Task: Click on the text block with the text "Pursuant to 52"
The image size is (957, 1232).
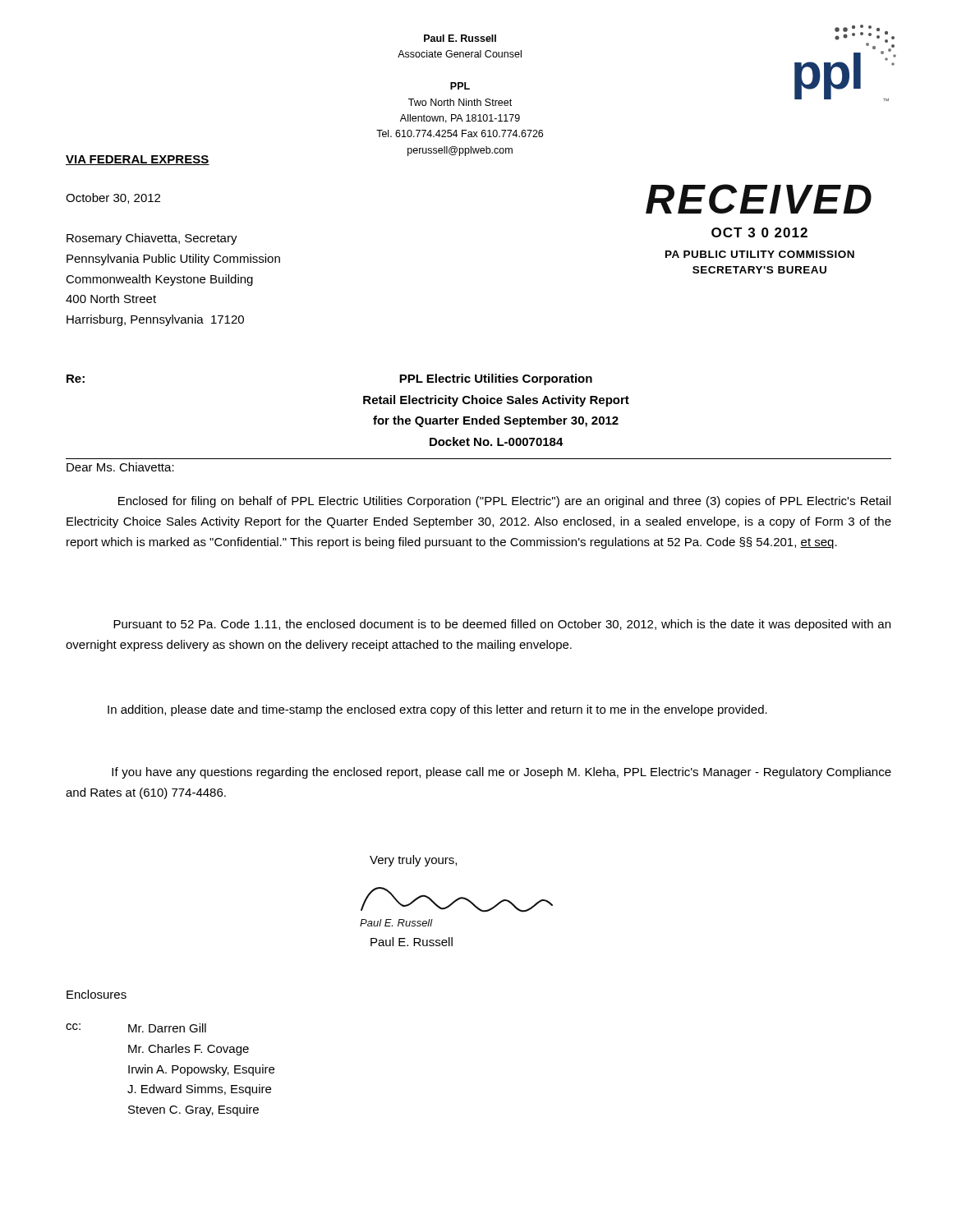Action: point(478,634)
